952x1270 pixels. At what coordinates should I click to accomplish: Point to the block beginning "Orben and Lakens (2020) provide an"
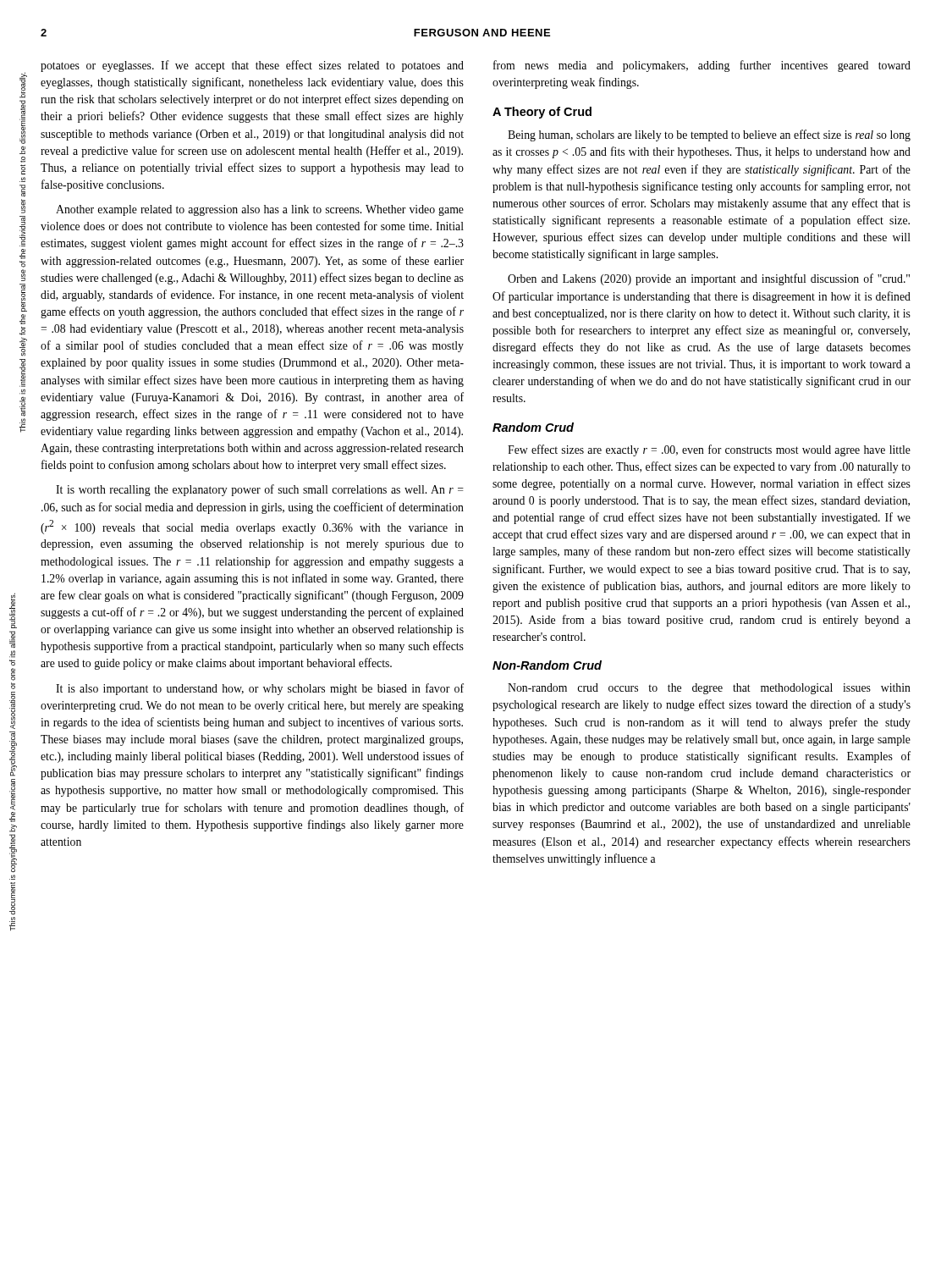click(x=701, y=339)
